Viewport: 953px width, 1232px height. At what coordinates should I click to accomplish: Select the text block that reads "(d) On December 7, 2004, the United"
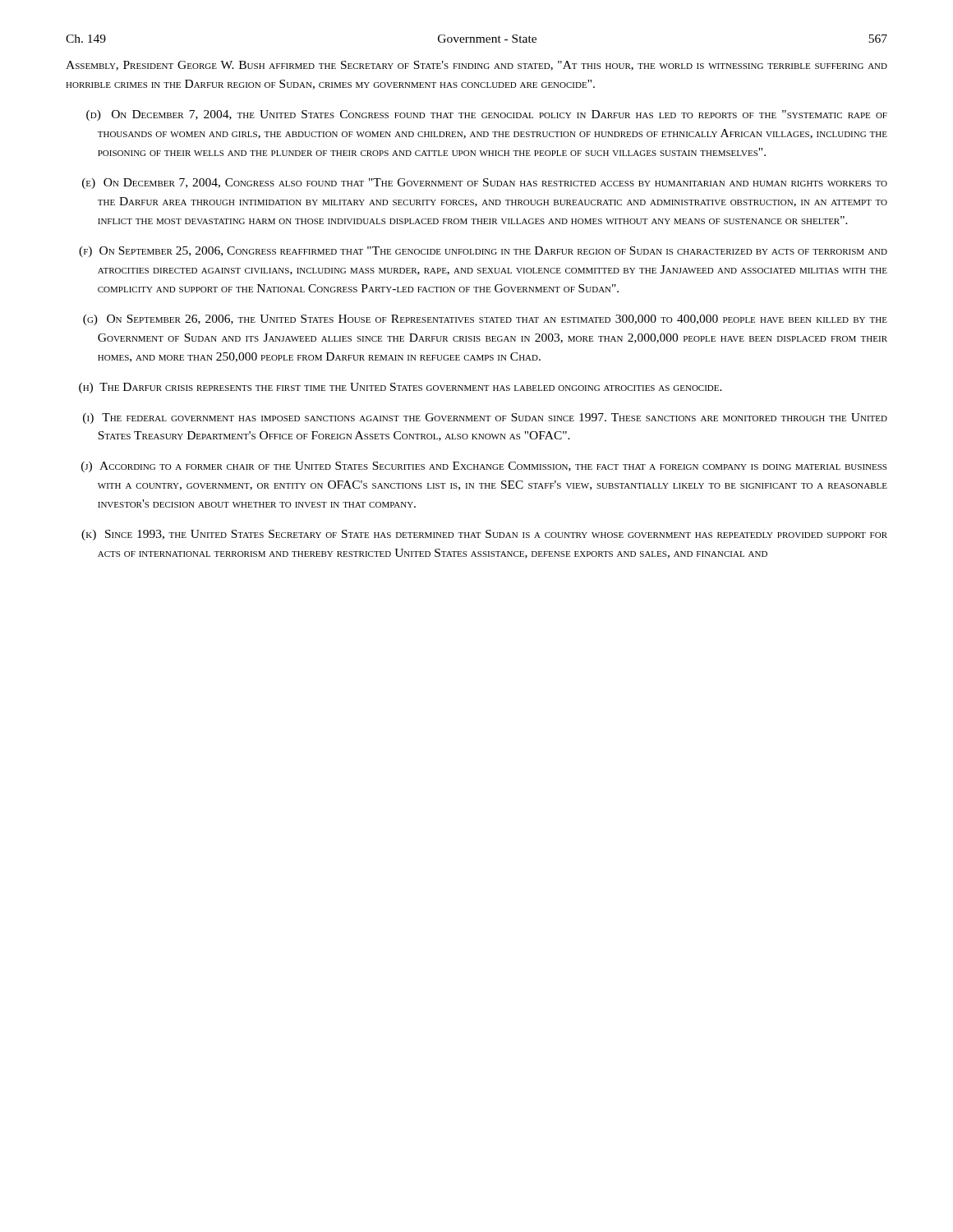click(476, 133)
